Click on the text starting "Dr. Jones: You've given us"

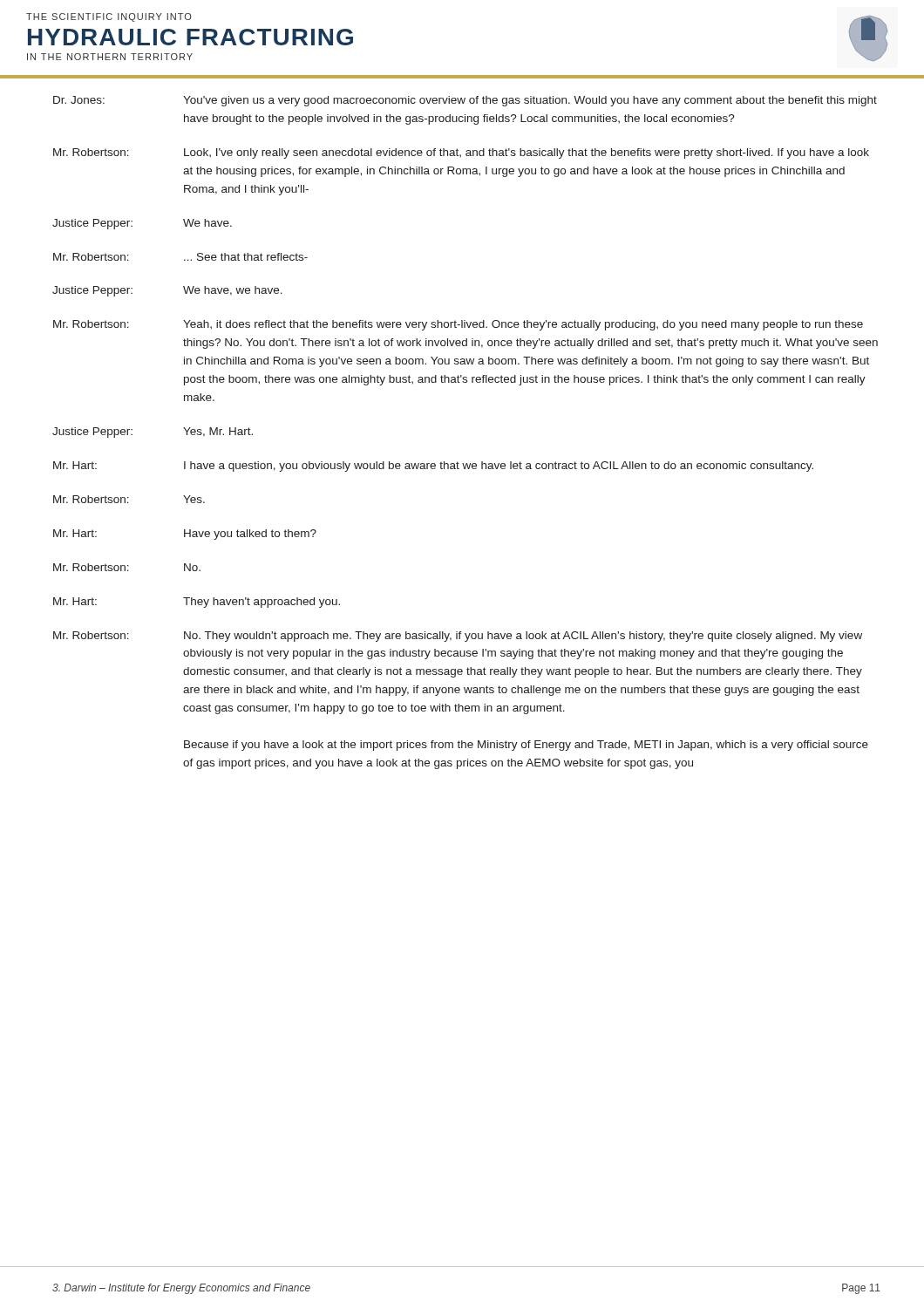tap(466, 110)
